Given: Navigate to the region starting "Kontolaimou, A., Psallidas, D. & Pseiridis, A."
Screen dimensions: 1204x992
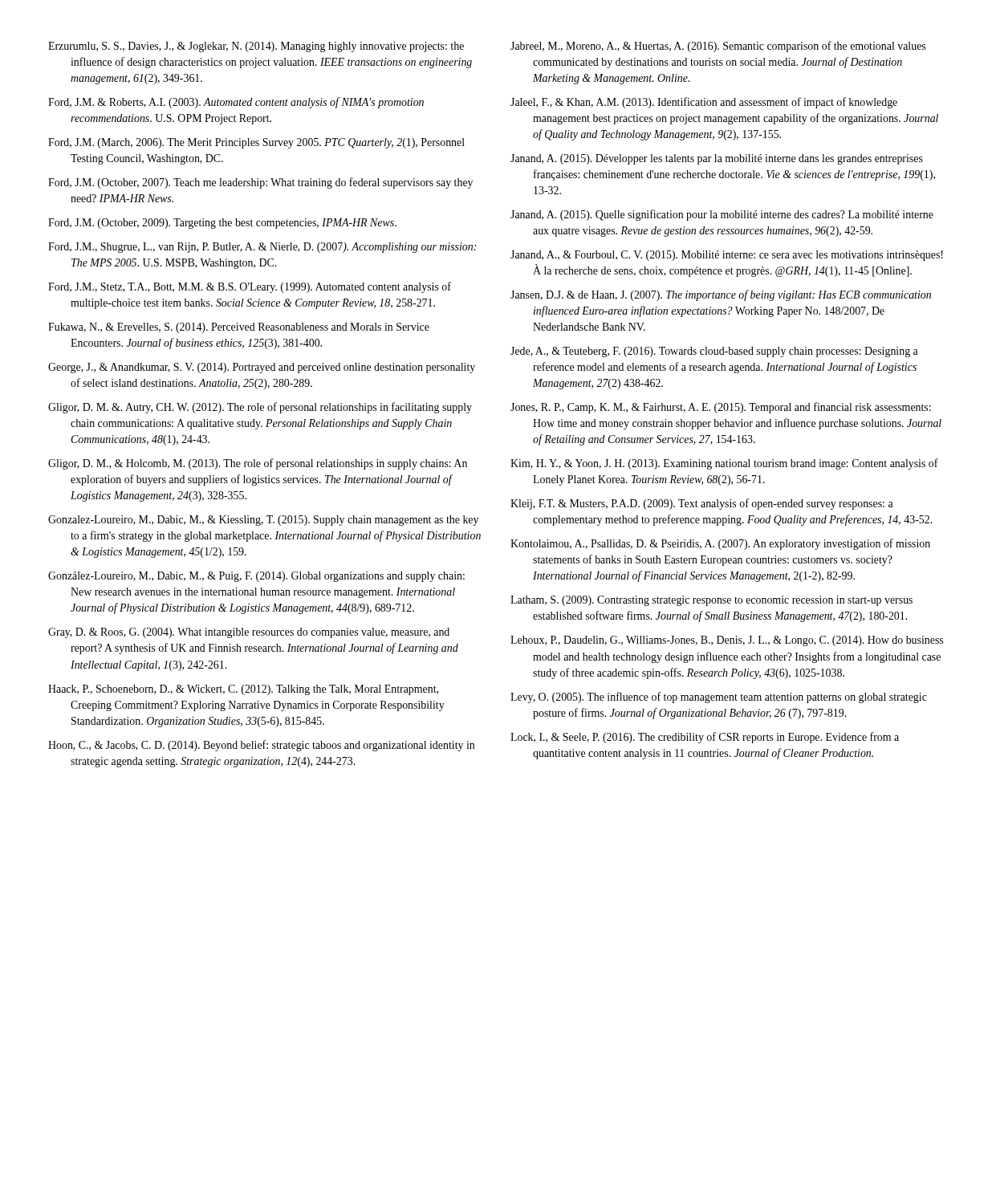Looking at the screenshot, I should pyautogui.click(x=720, y=560).
